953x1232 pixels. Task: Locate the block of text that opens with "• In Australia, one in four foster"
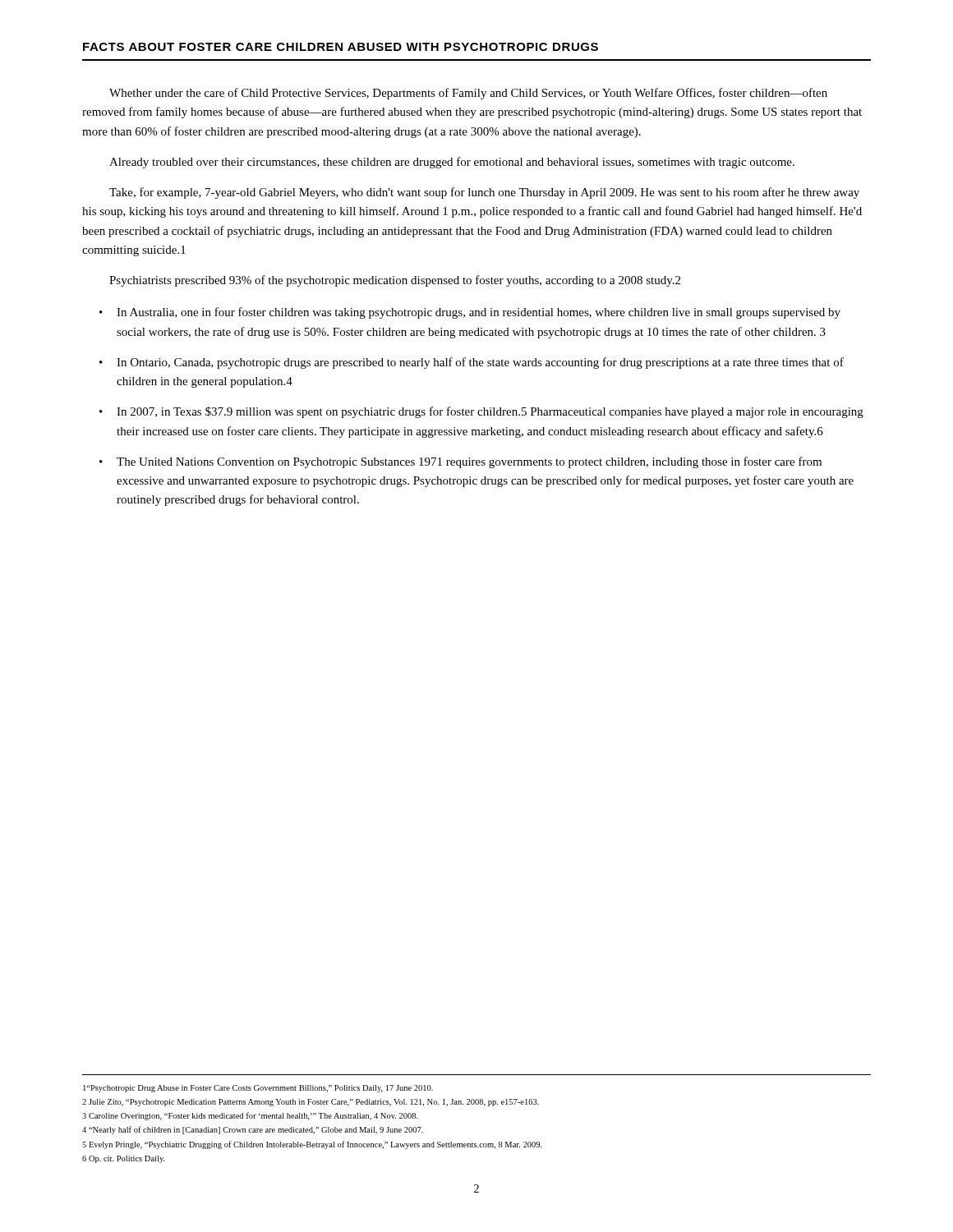pyautogui.click(x=485, y=322)
